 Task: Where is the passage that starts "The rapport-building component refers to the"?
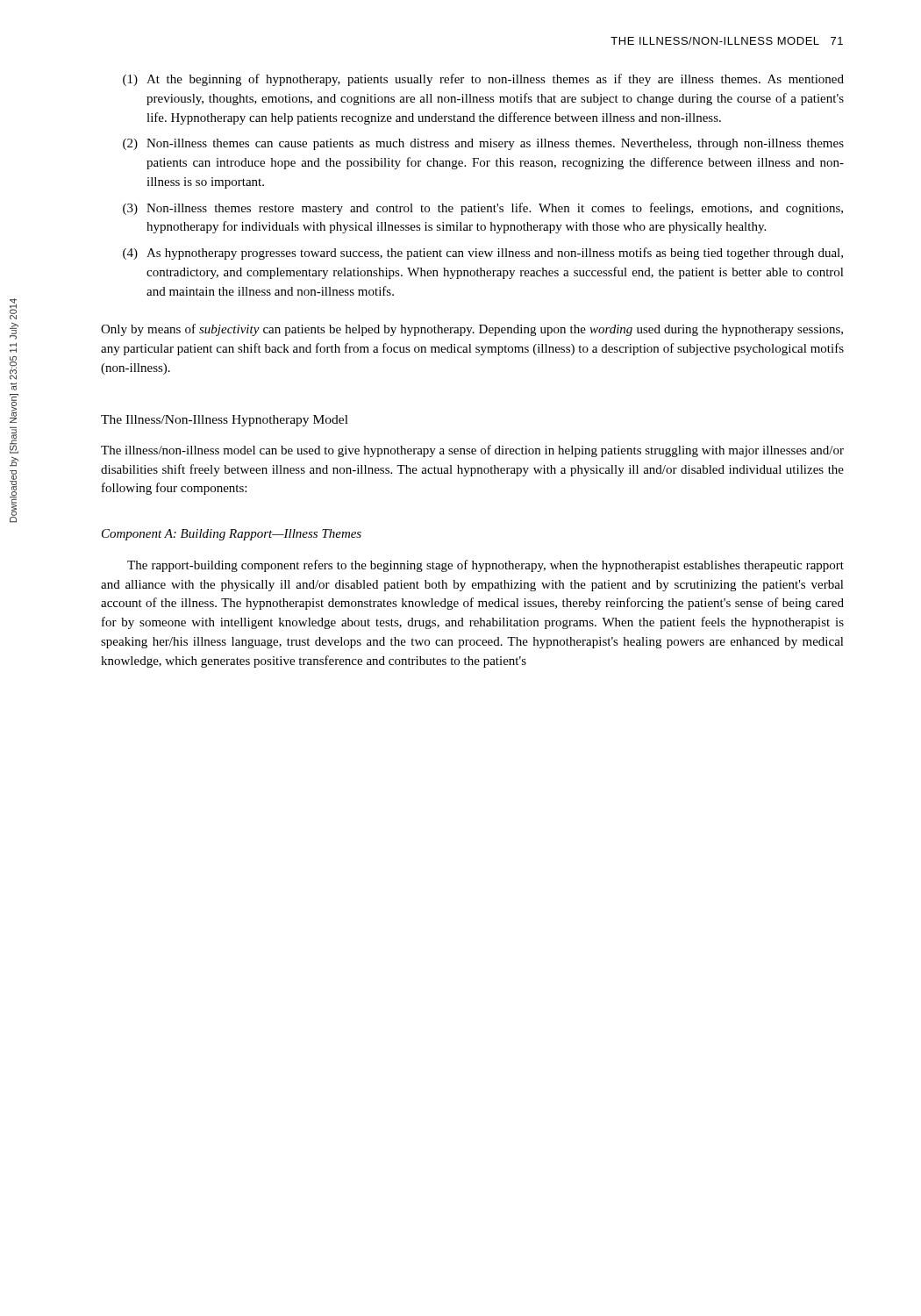(472, 613)
